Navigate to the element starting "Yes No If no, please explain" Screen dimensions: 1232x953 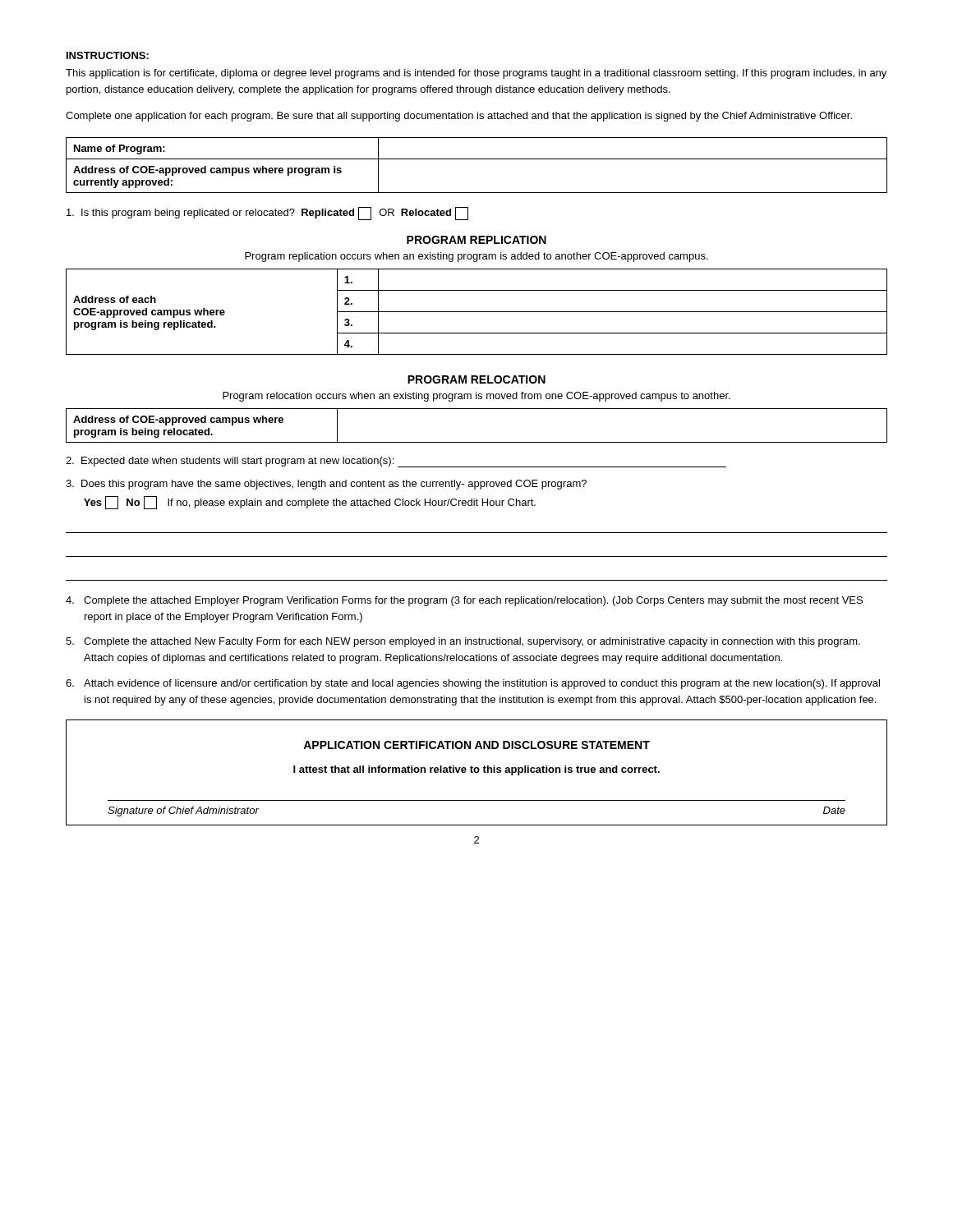coord(301,503)
